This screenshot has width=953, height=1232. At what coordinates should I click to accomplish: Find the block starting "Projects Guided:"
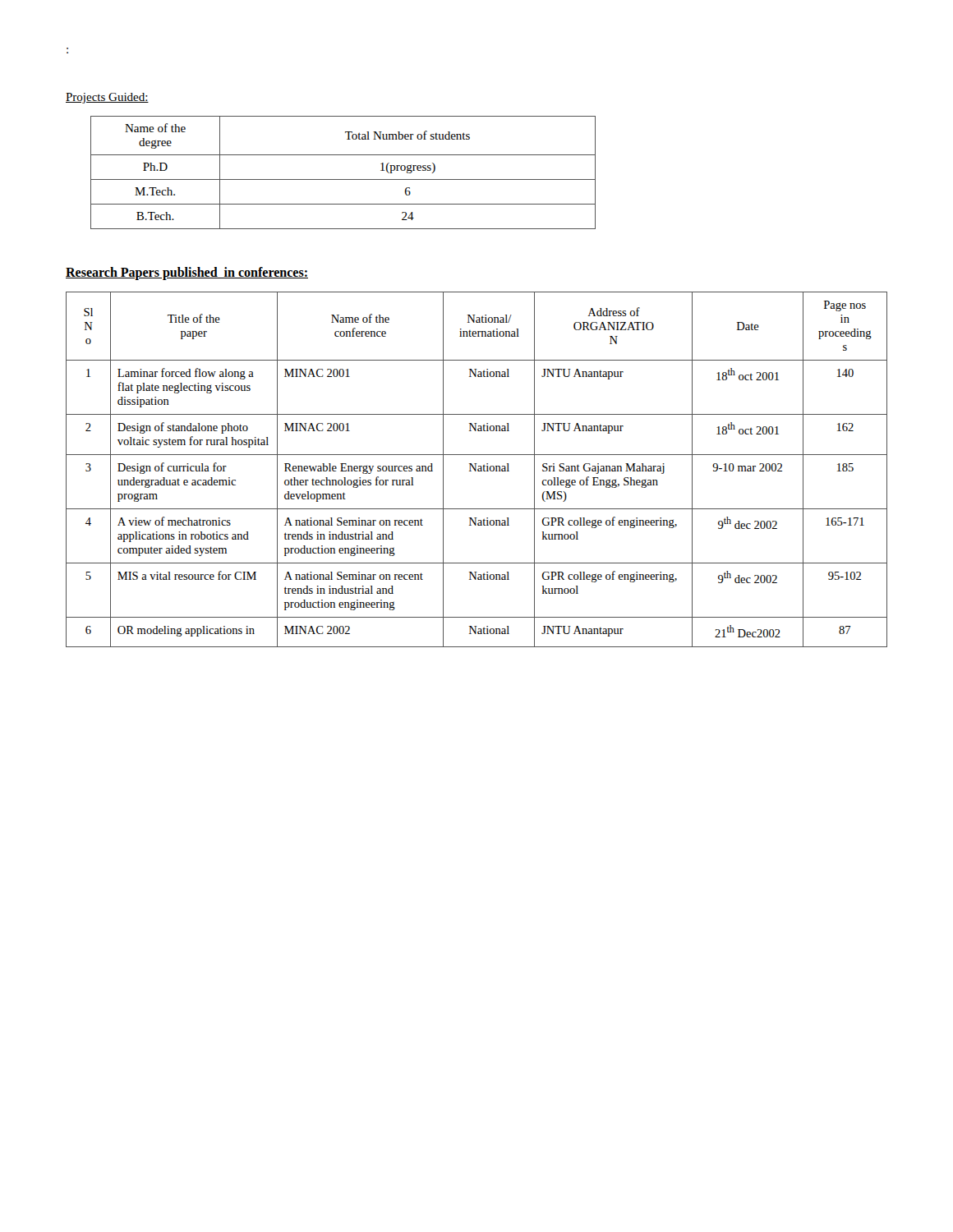click(x=107, y=97)
